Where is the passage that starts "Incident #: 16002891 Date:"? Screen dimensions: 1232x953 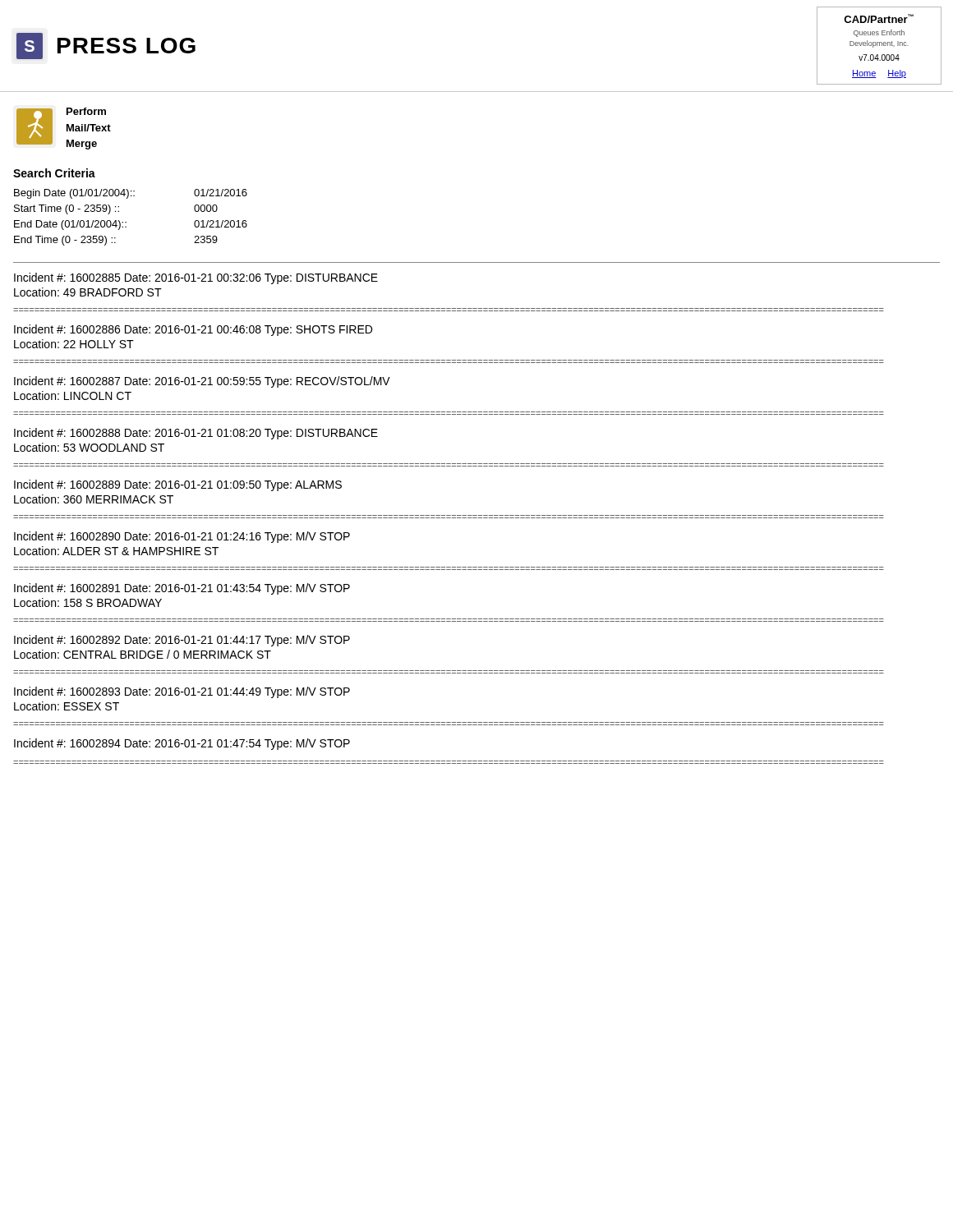[182, 589]
